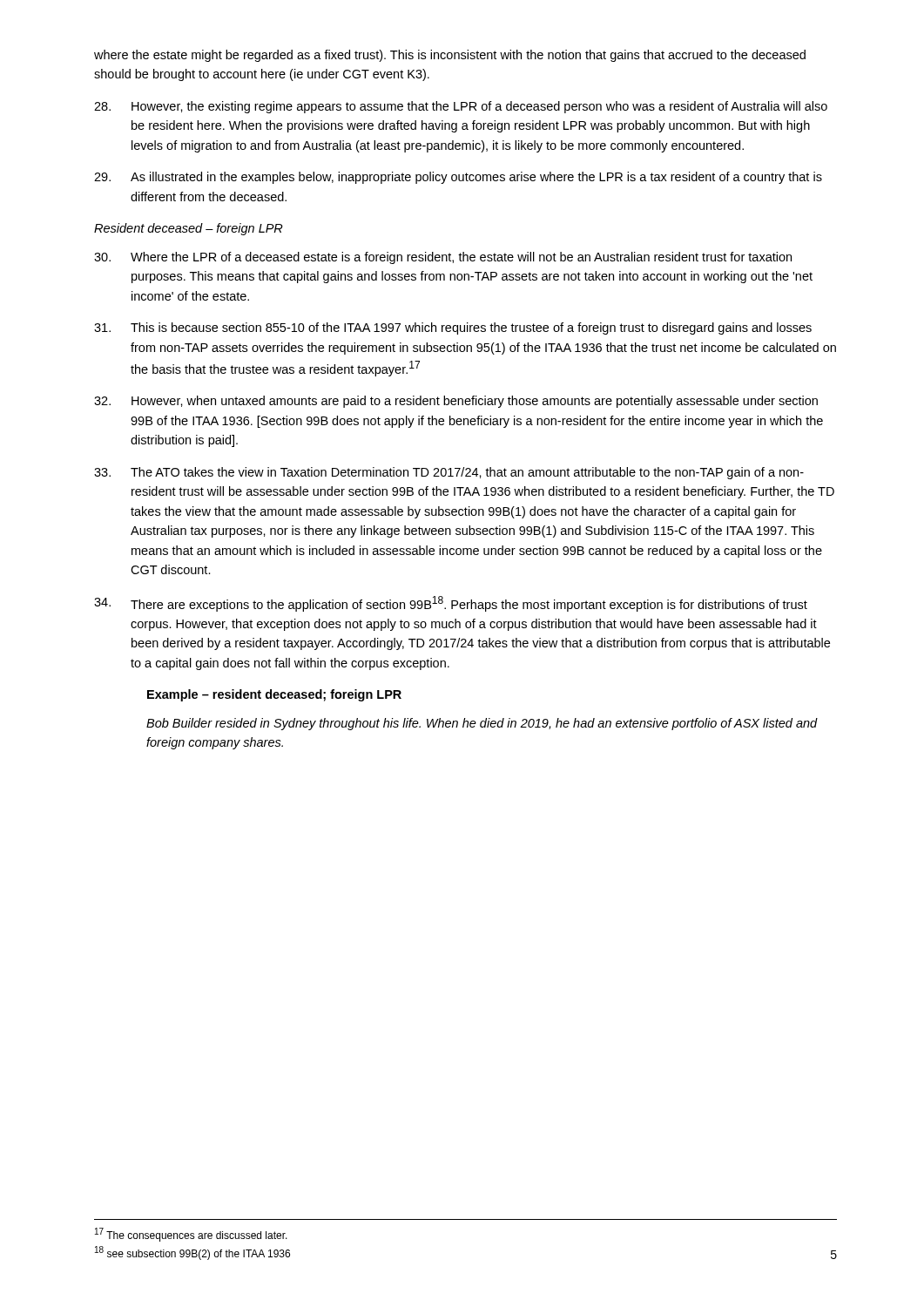Locate the text "Example – resident deceased; foreign LPR"
This screenshot has width=924, height=1307.
274,695
